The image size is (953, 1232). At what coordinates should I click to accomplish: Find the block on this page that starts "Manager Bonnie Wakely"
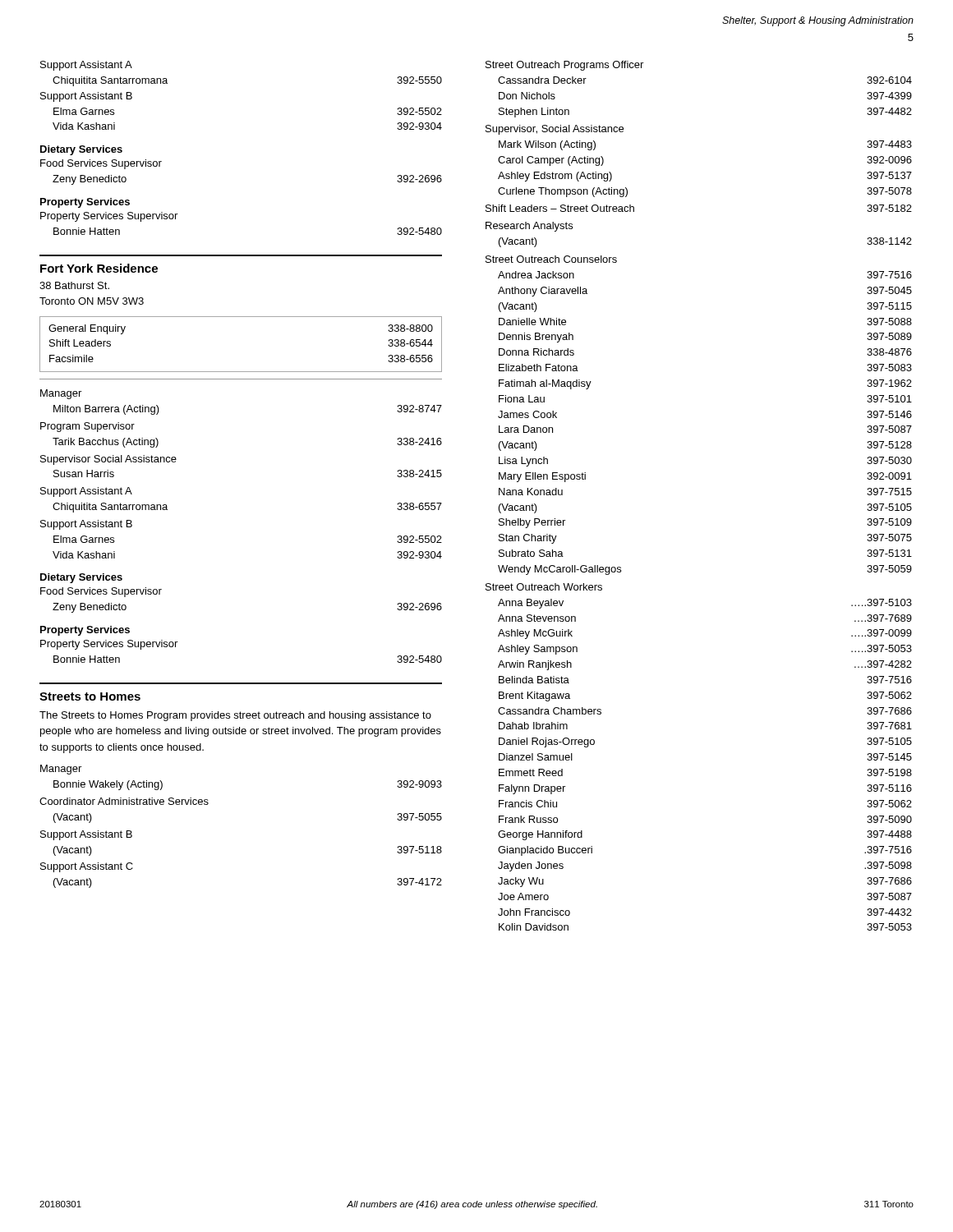[x=61, y=770]
